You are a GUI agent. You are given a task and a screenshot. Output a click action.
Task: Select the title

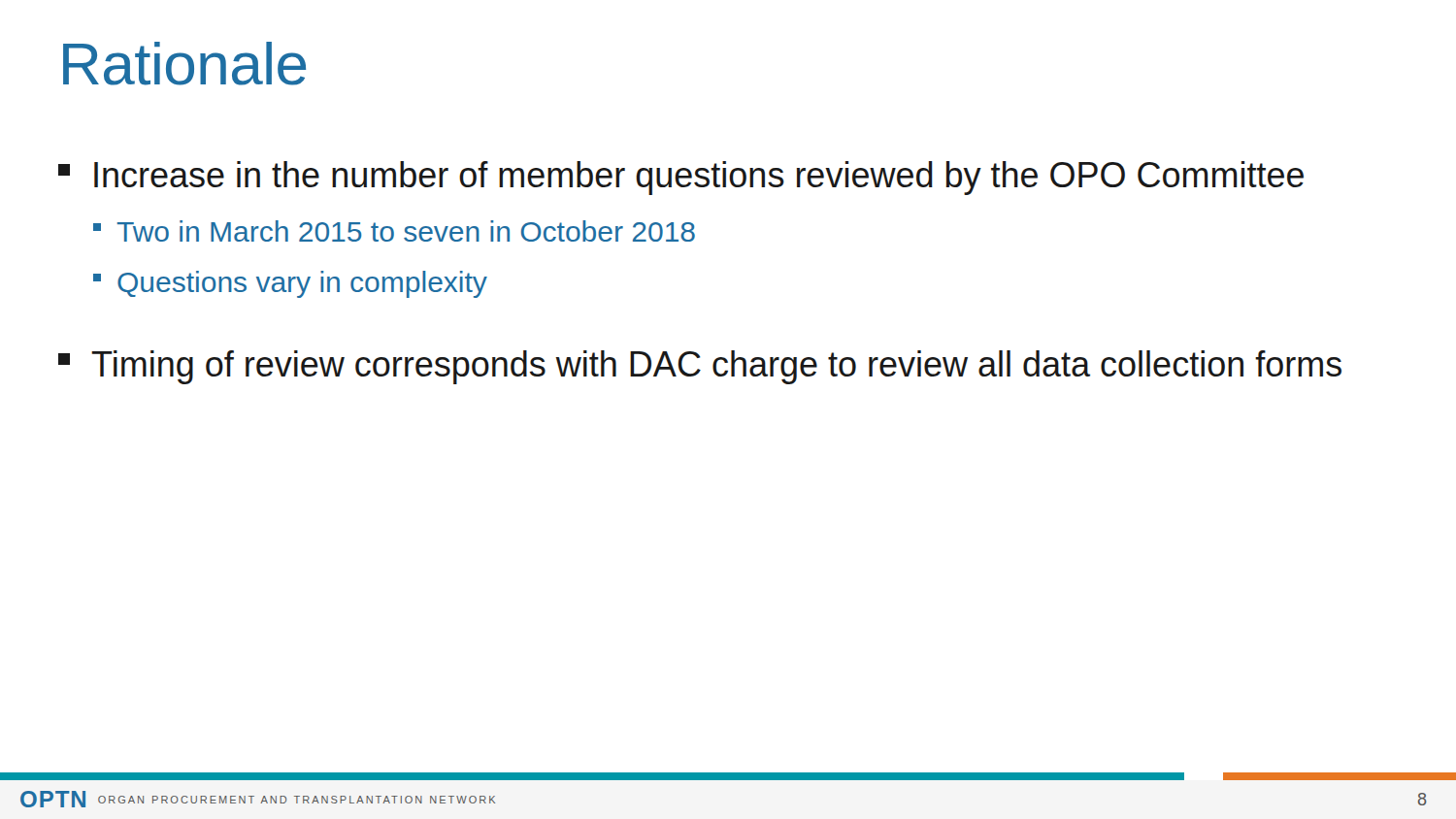pos(183,64)
